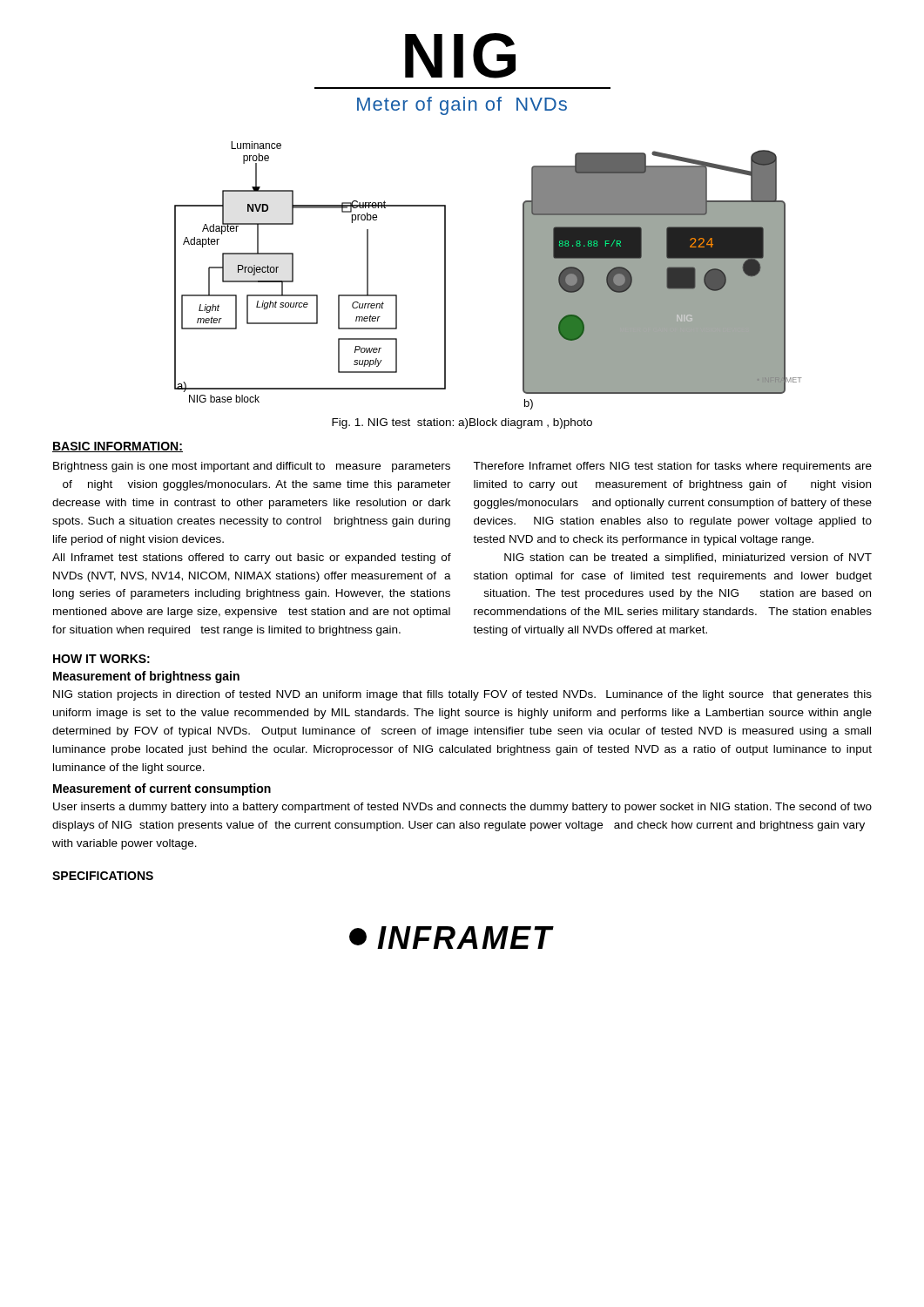The height and width of the screenshot is (1307, 924).
Task: Navigate to the text starting "Measurement of brightness gain"
Action: pos(146,676)
